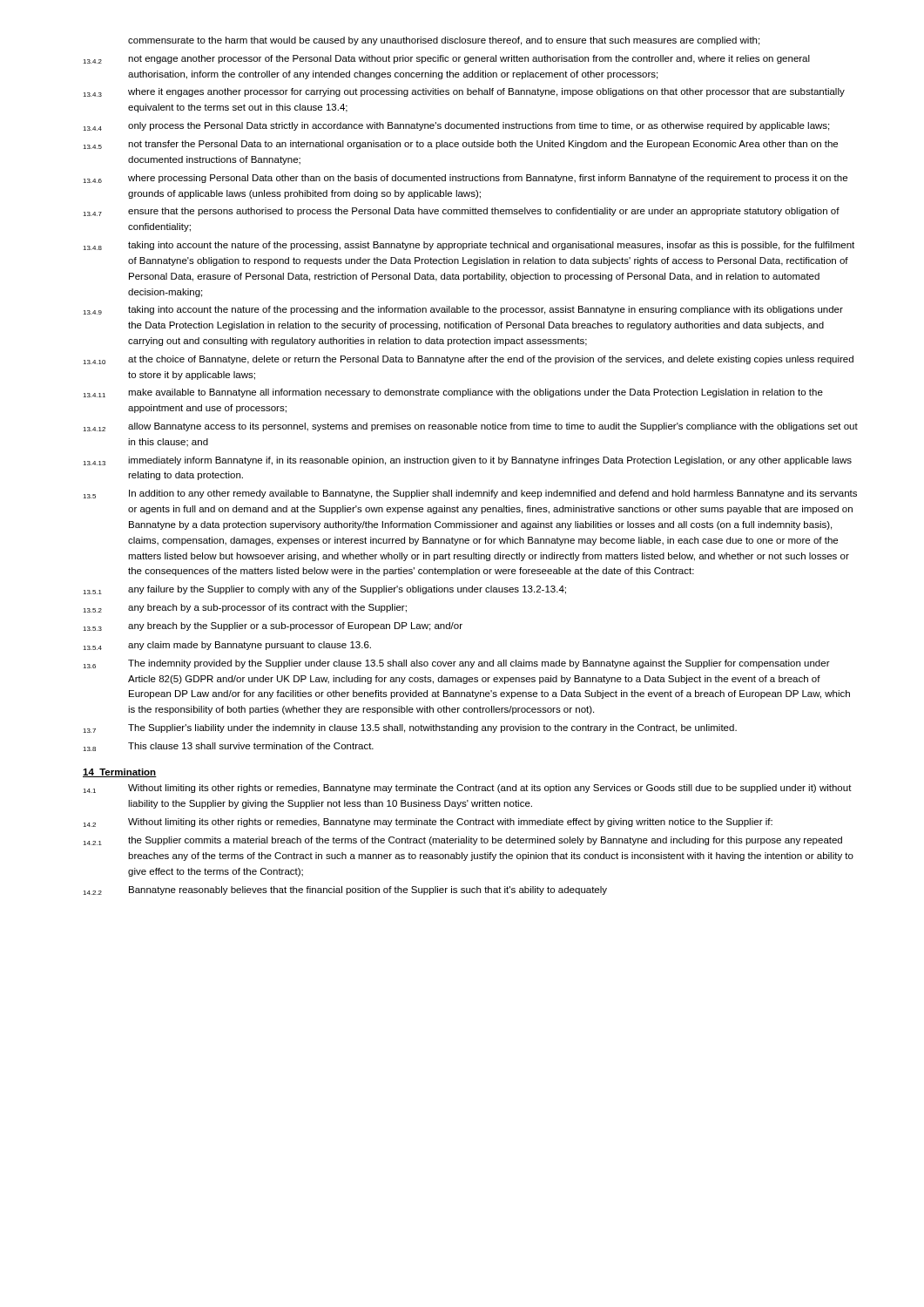Find the block on this page that starts "13.5.4 any claim made"
This screenshot has height=1307, width=924.
[x=227, y=646]
